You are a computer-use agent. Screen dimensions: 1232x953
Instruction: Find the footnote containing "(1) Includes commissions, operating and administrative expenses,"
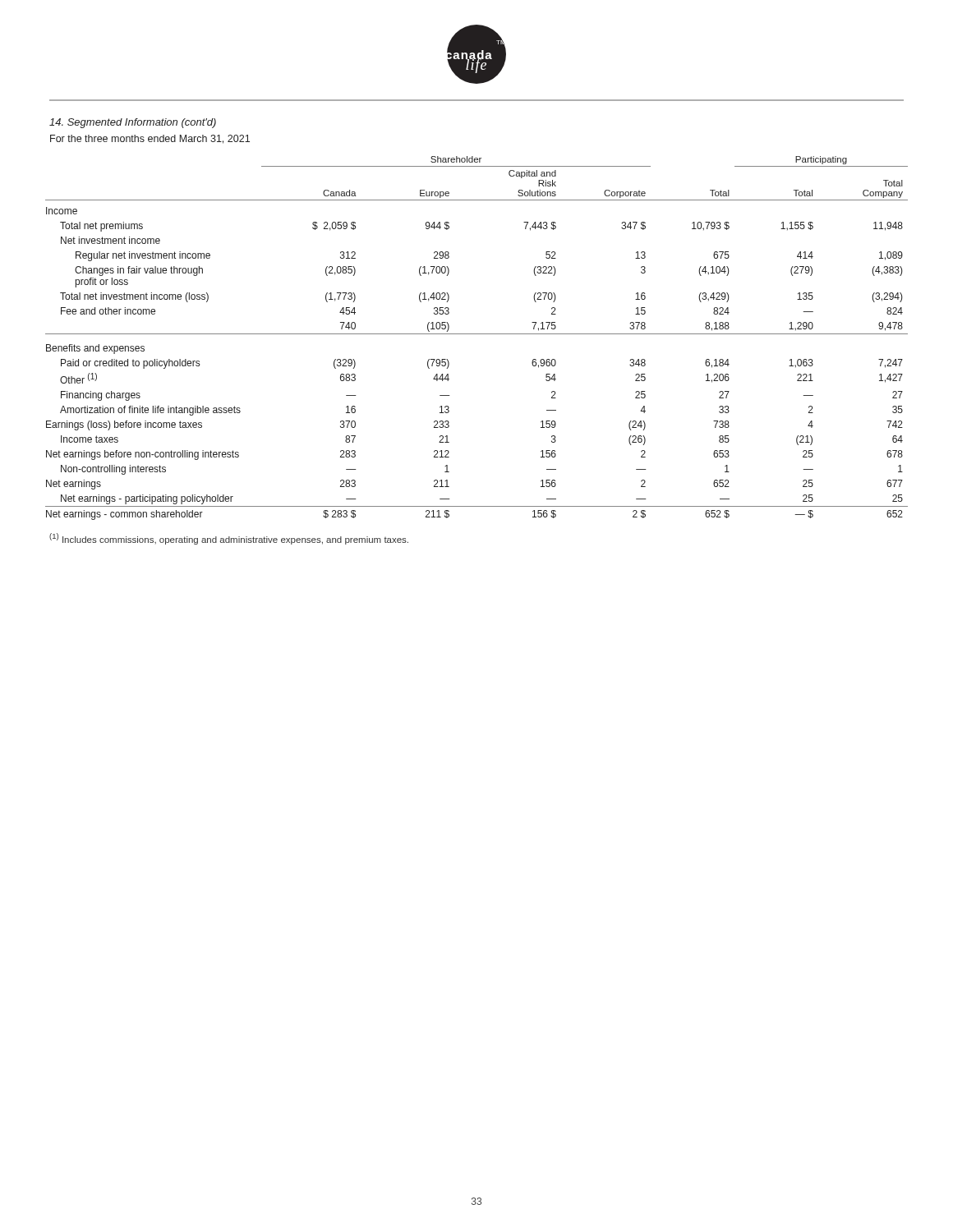pos(229,538)
